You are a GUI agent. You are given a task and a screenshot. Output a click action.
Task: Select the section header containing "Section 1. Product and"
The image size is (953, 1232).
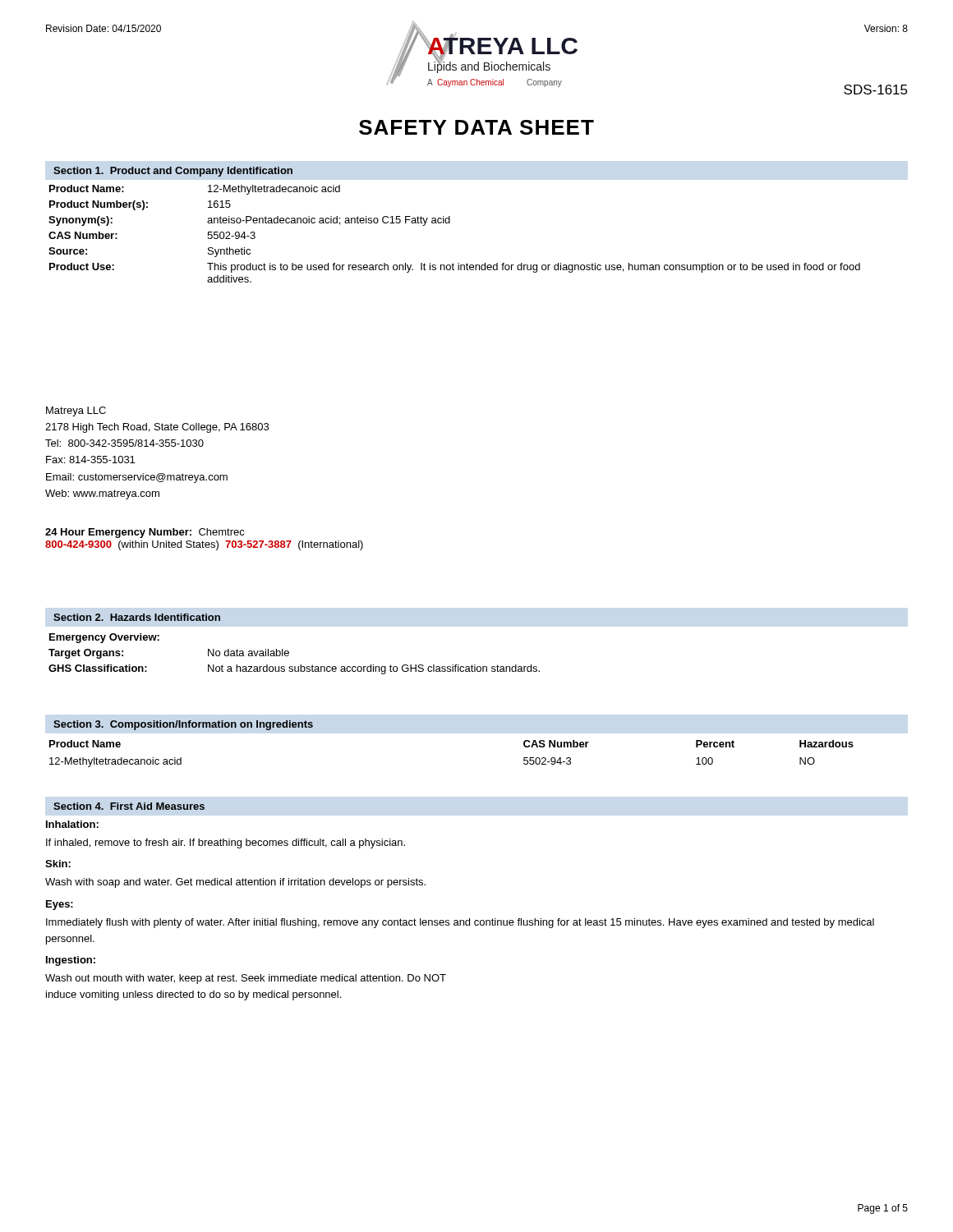point(173,172)
